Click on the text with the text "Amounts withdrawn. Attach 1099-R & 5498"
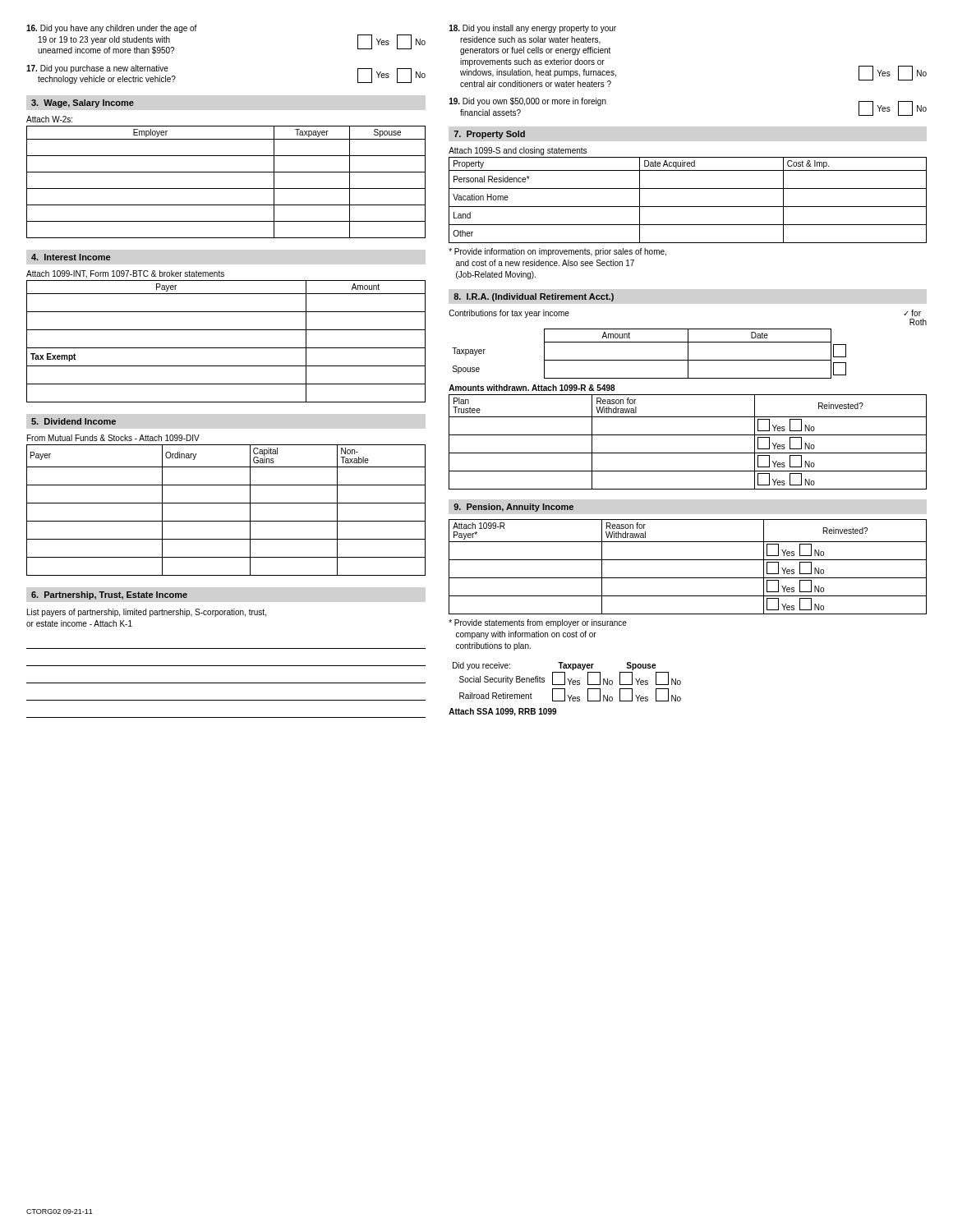953x1232 pixels. click(x=532, y=388)
